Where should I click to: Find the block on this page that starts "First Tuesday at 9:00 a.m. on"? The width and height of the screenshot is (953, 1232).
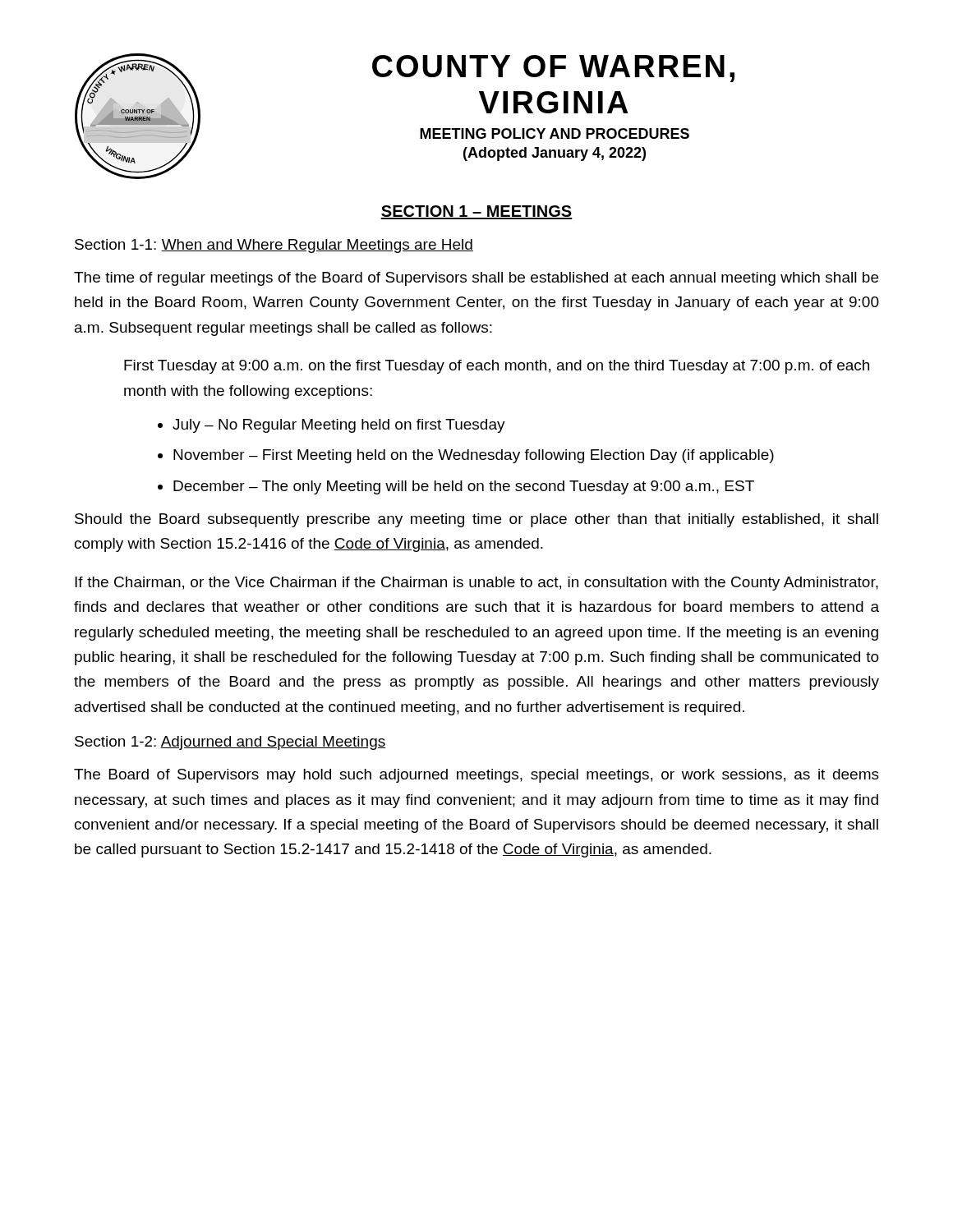click(x=497, y=378)
